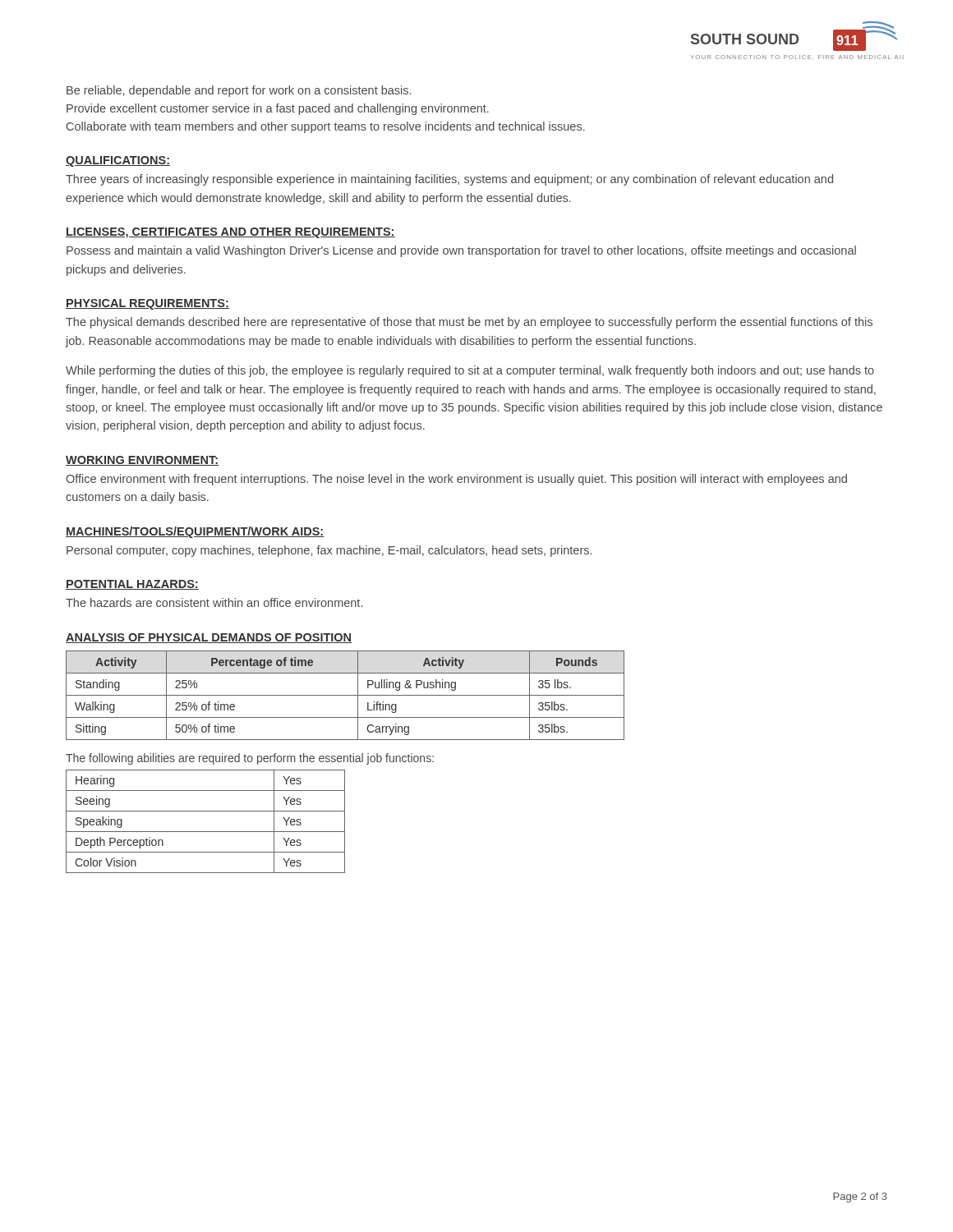Screen dimensions: 1232x953
Task: Click on the element starting "PHYSICAL REQUIREMENTS:"
Action: pos(147,303)
